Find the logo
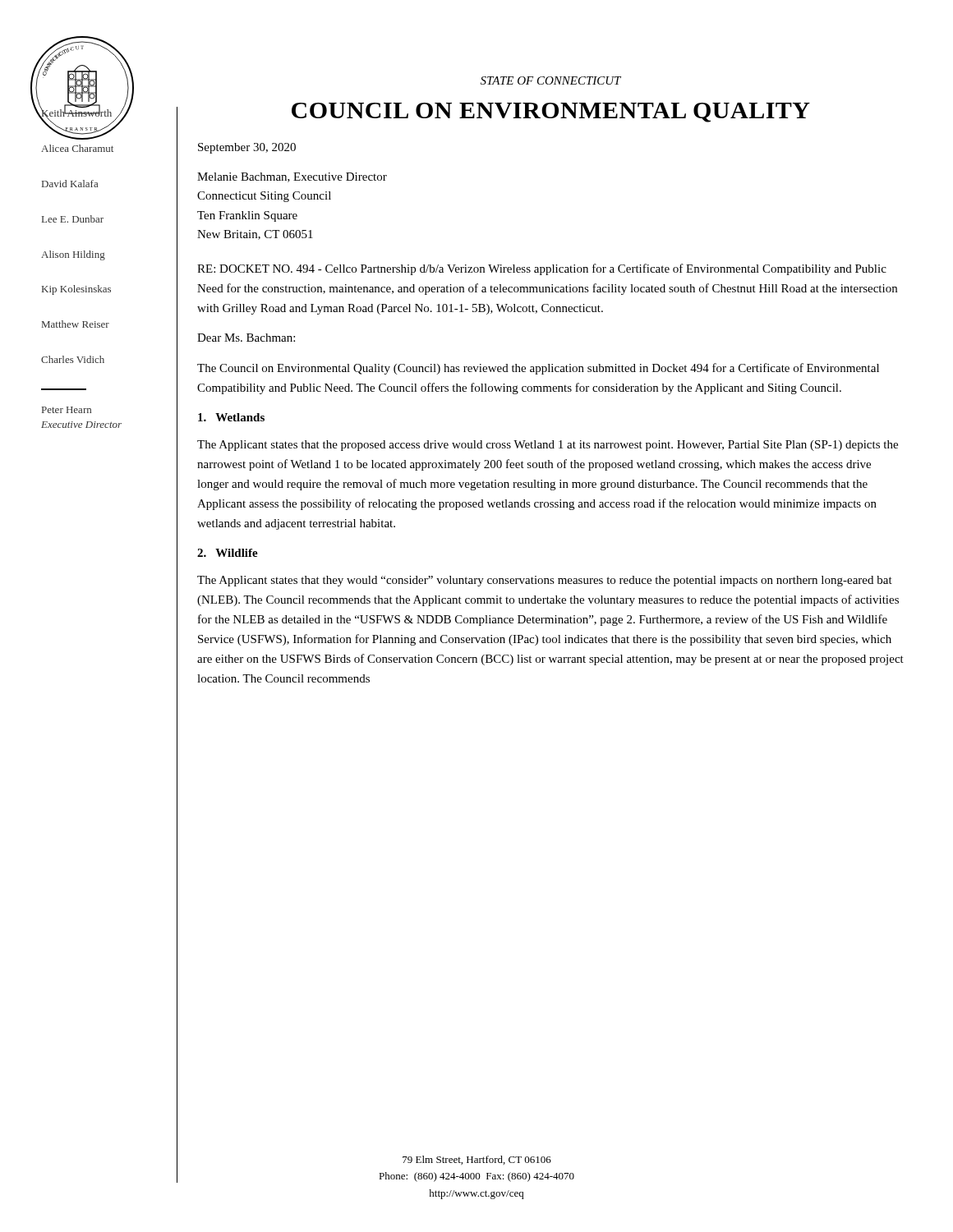The height and width of the screenshot is (1232, 953). [x=82, y=88]
